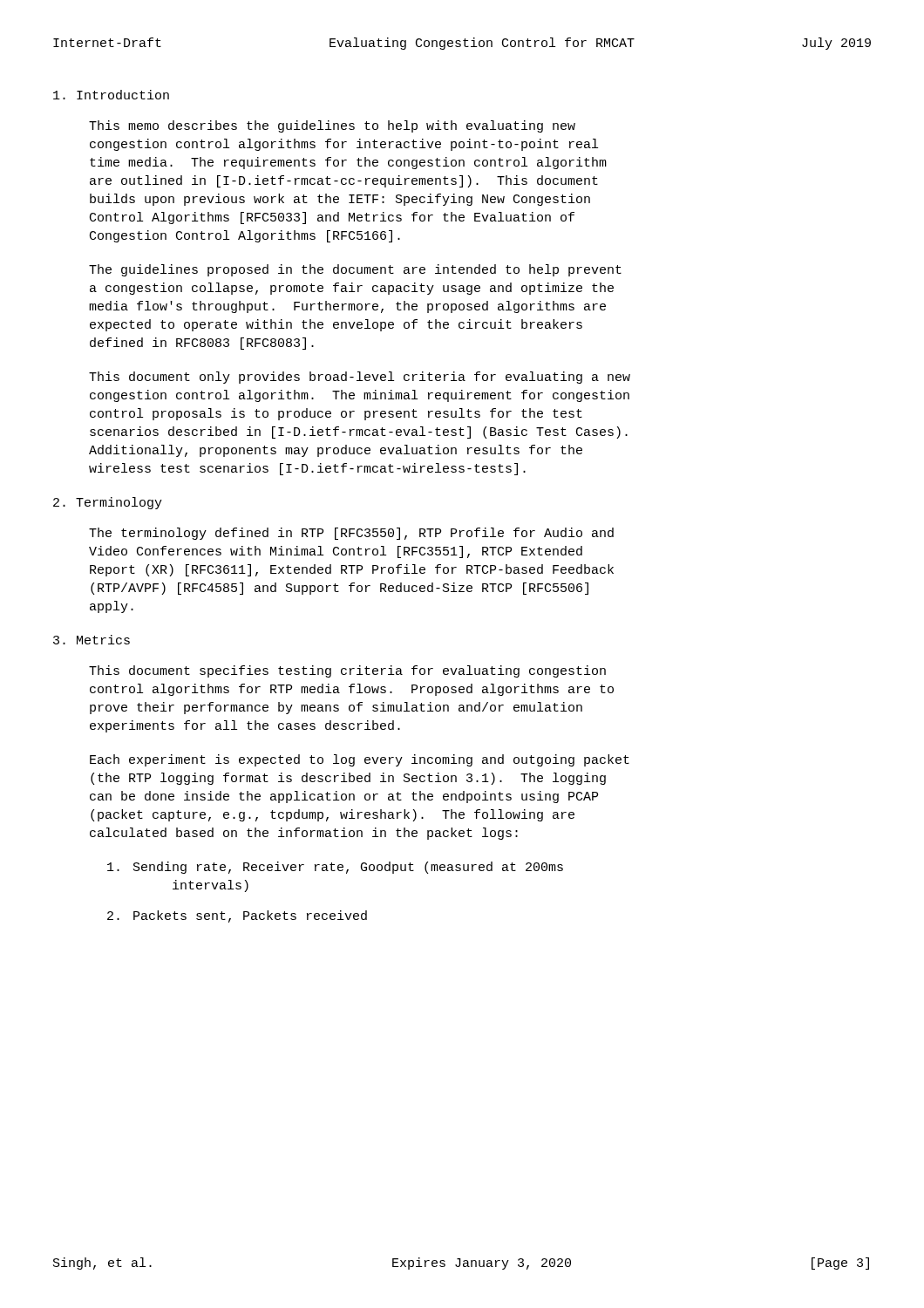This screenshot has width=924, height=1308.
Task: Click on the text block that says "The guidelines proposed in the document"
Action: click(x=356, y=307)
